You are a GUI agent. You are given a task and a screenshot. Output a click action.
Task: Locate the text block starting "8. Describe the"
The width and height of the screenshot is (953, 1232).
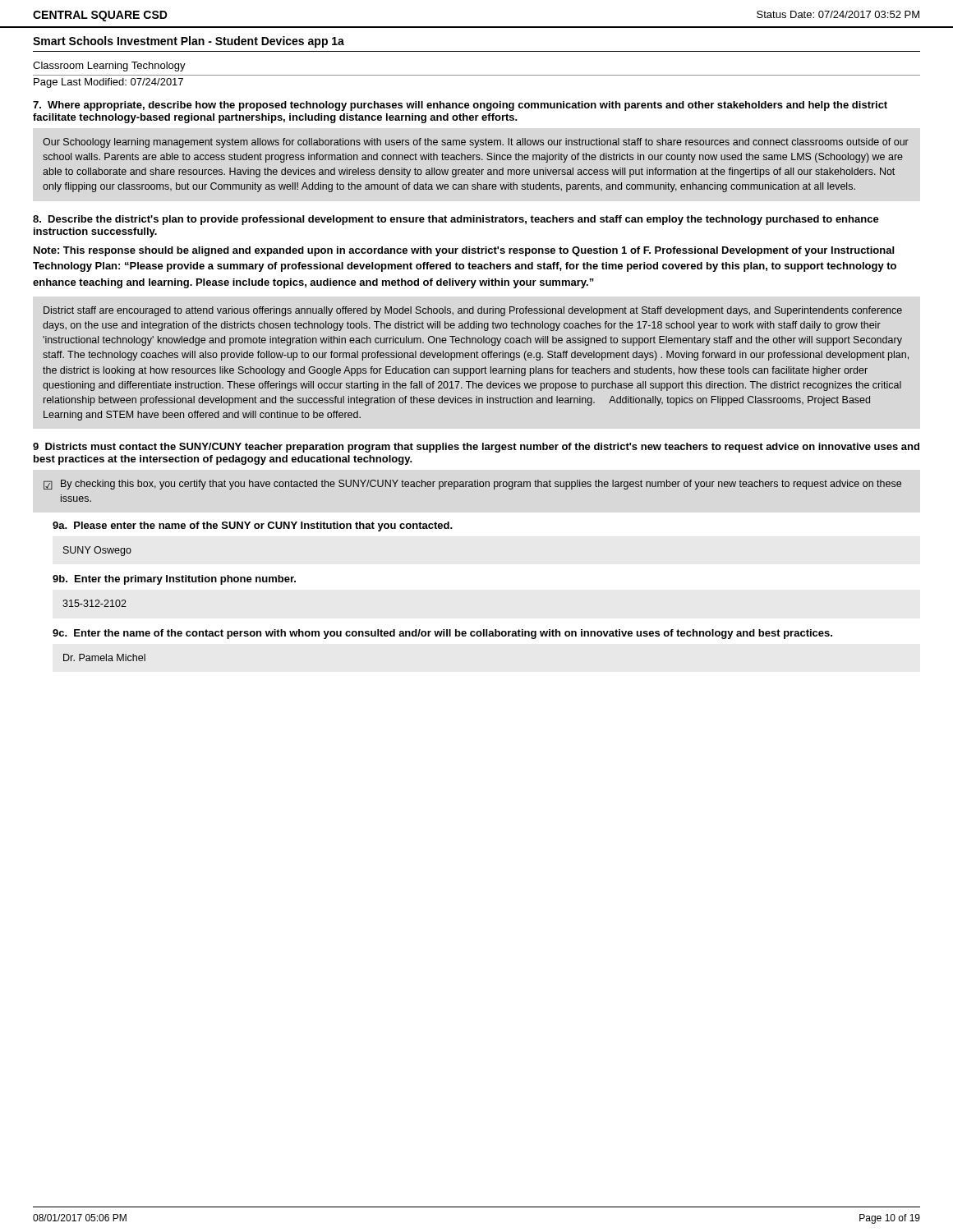[476, 321]
